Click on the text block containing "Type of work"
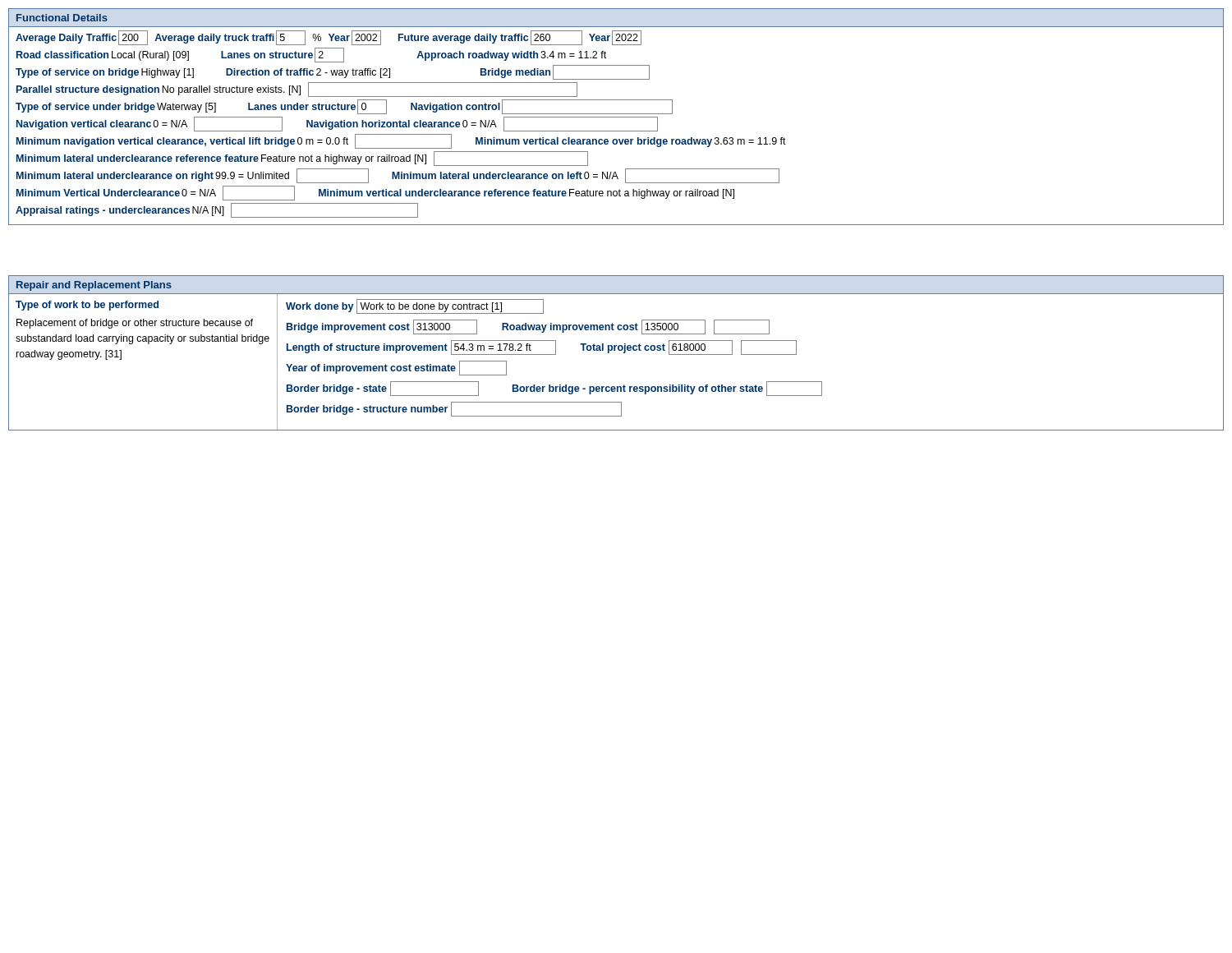This screenshot has width=1232, height=953. 87,305
